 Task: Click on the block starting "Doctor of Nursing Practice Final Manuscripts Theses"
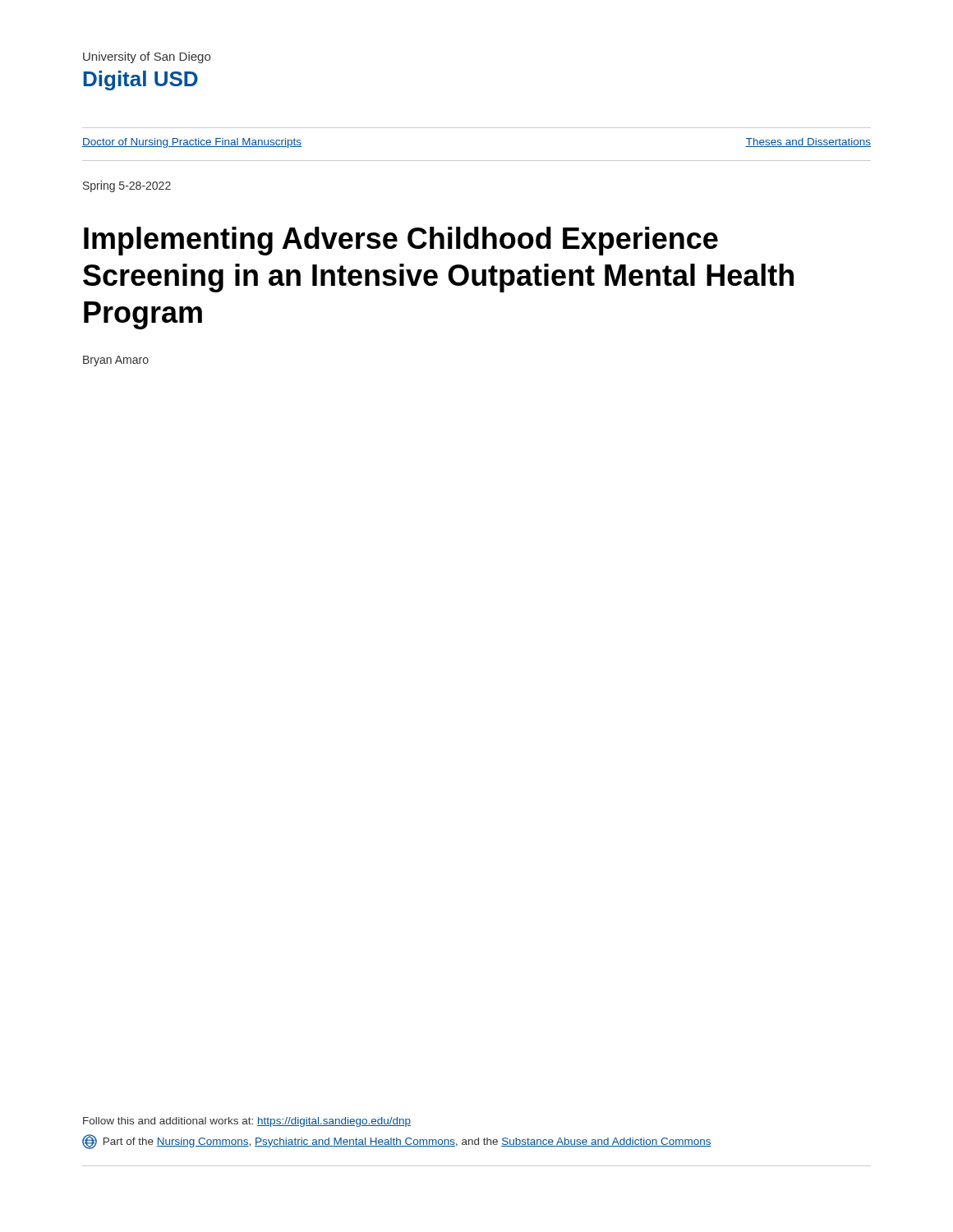coord(164,143)
